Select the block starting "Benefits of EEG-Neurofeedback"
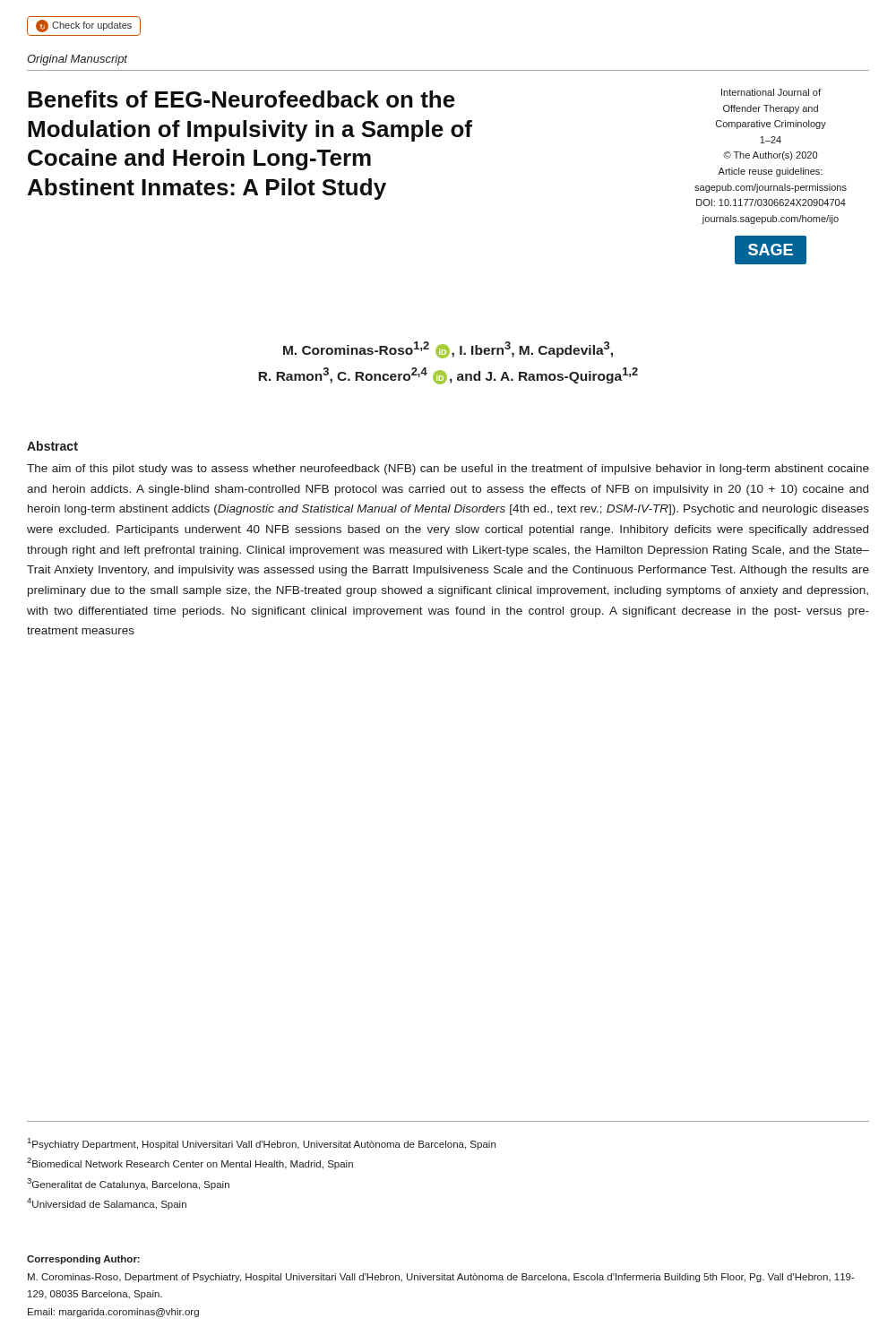Screen dimensions: 1344x896 249,143
